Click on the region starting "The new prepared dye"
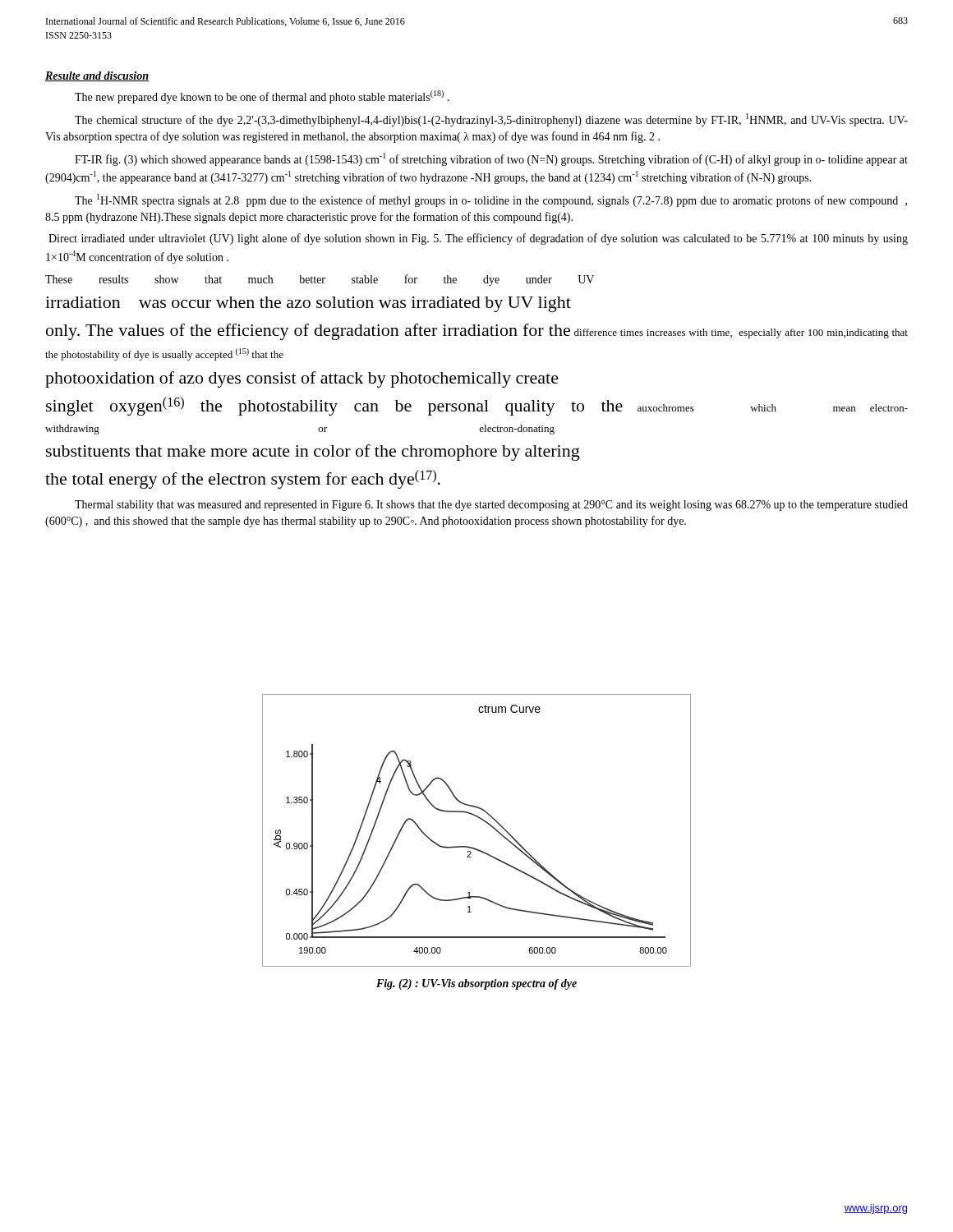Image resolution: width=953 pixels, height=1232 pixels. click(262, 96)
